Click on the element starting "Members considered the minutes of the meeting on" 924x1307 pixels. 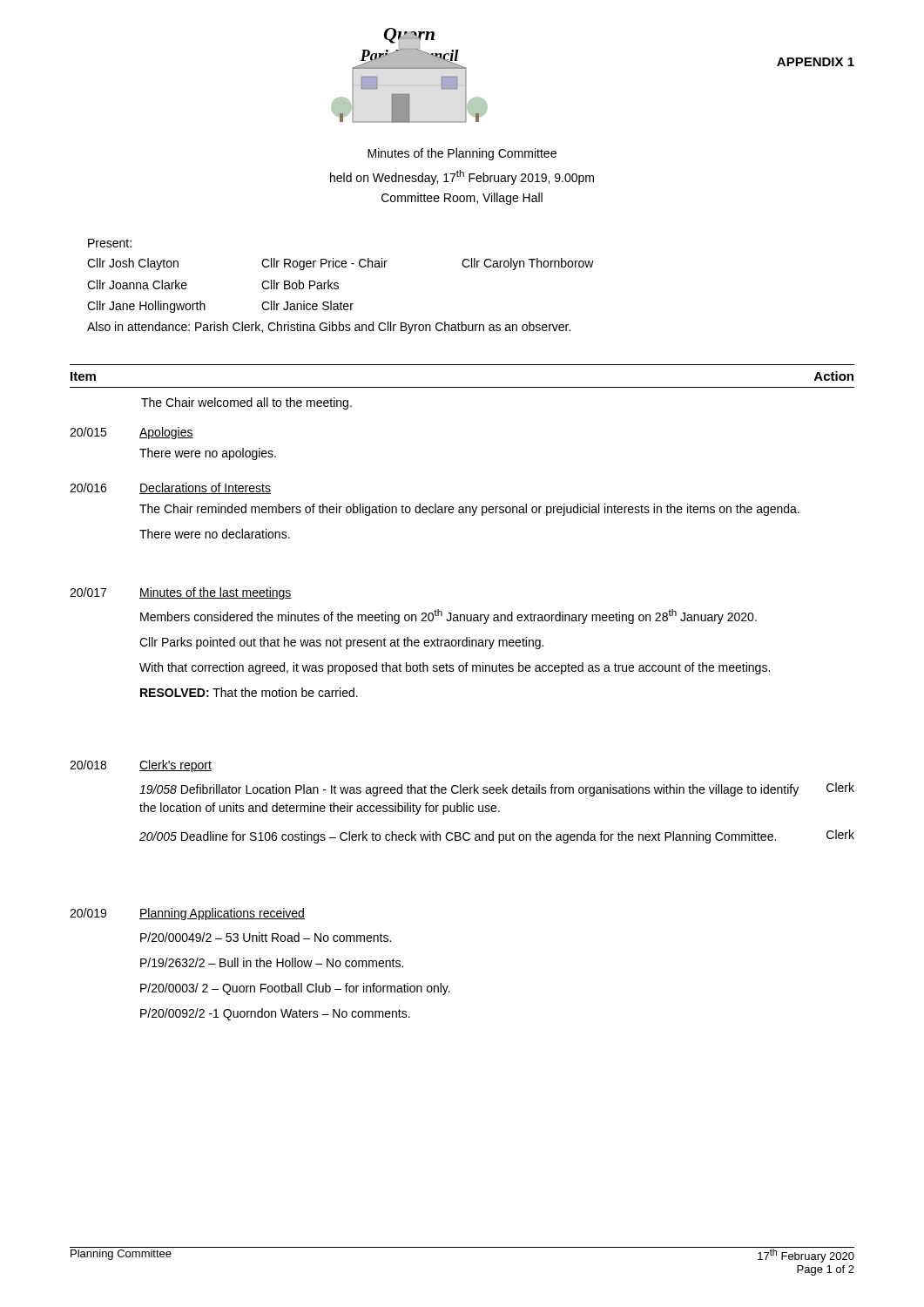click(448, 615)
